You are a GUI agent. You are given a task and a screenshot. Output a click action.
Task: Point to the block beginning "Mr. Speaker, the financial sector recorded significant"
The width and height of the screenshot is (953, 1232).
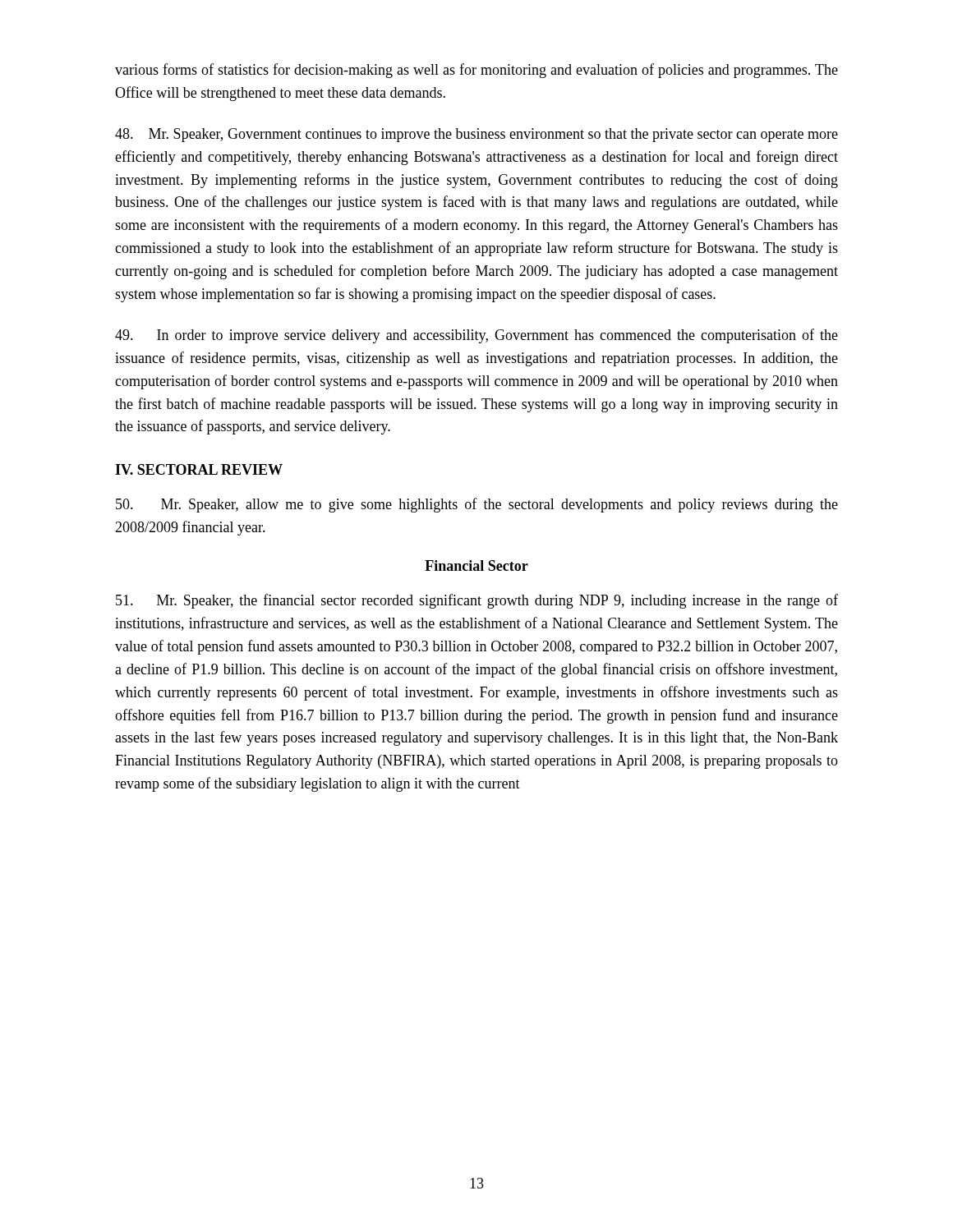[x=476, y=692]
